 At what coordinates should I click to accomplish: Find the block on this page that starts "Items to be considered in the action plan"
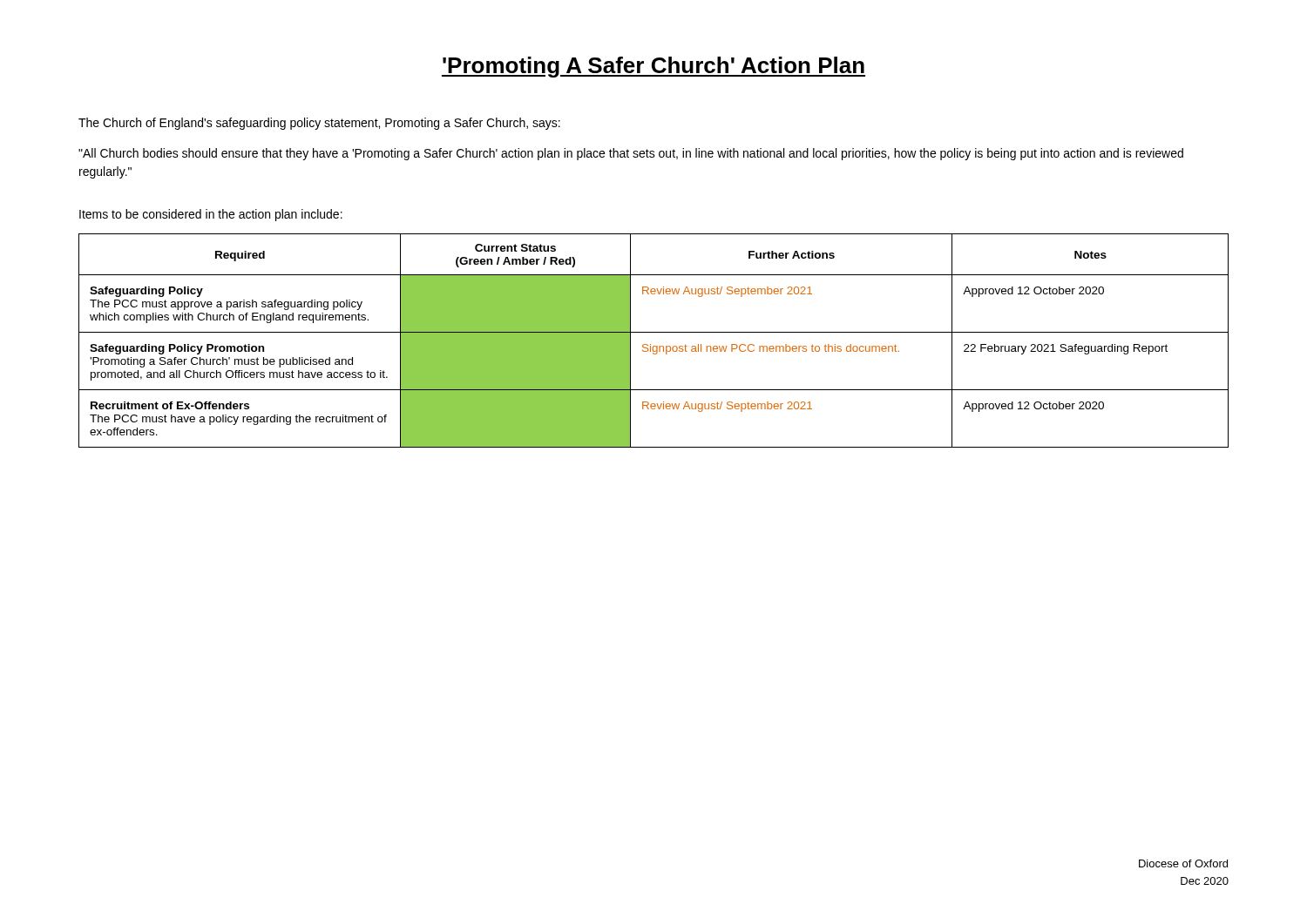click(x=211, y=214)
